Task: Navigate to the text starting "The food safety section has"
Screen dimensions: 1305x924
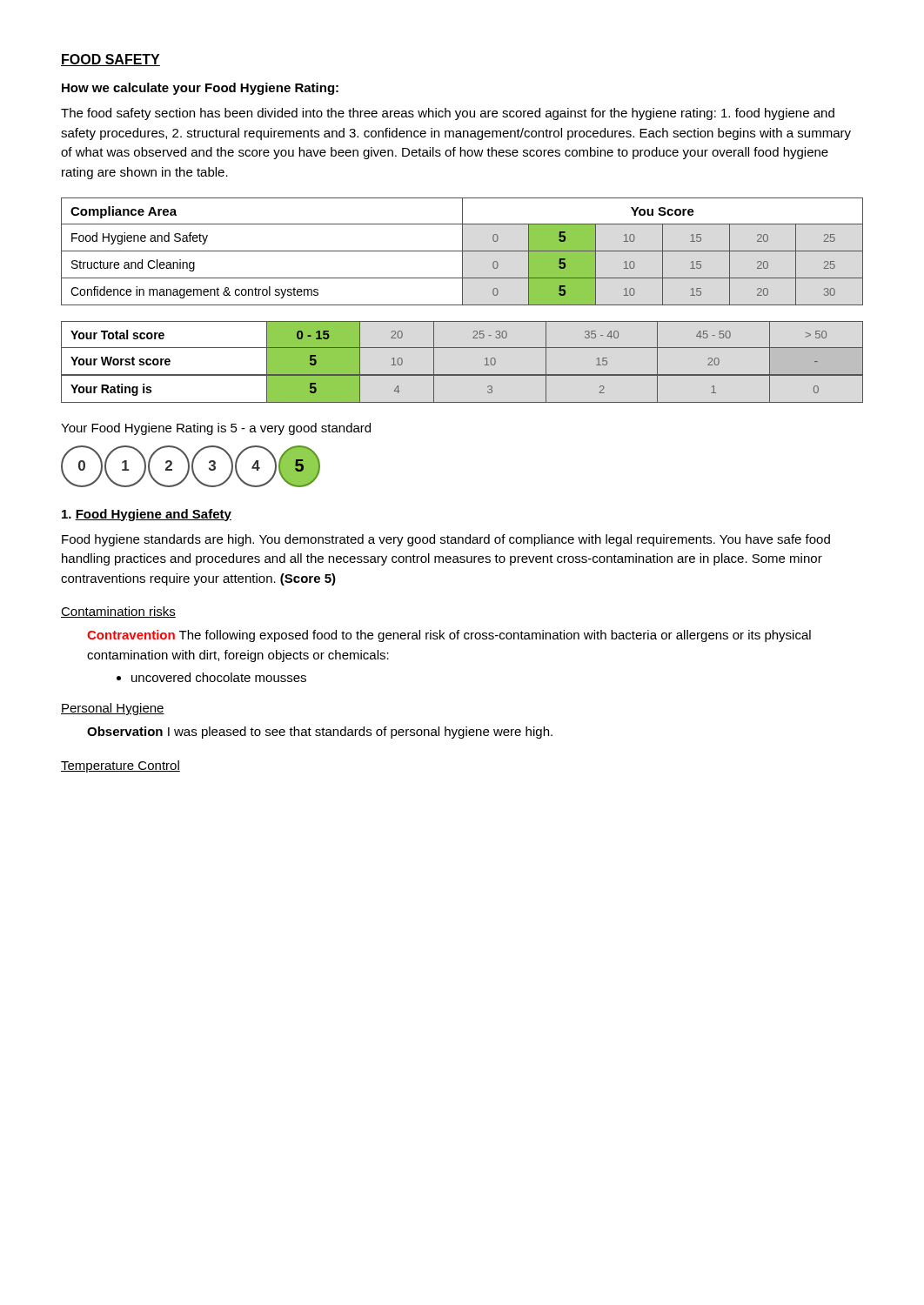Action: click(x=456, y=142)
